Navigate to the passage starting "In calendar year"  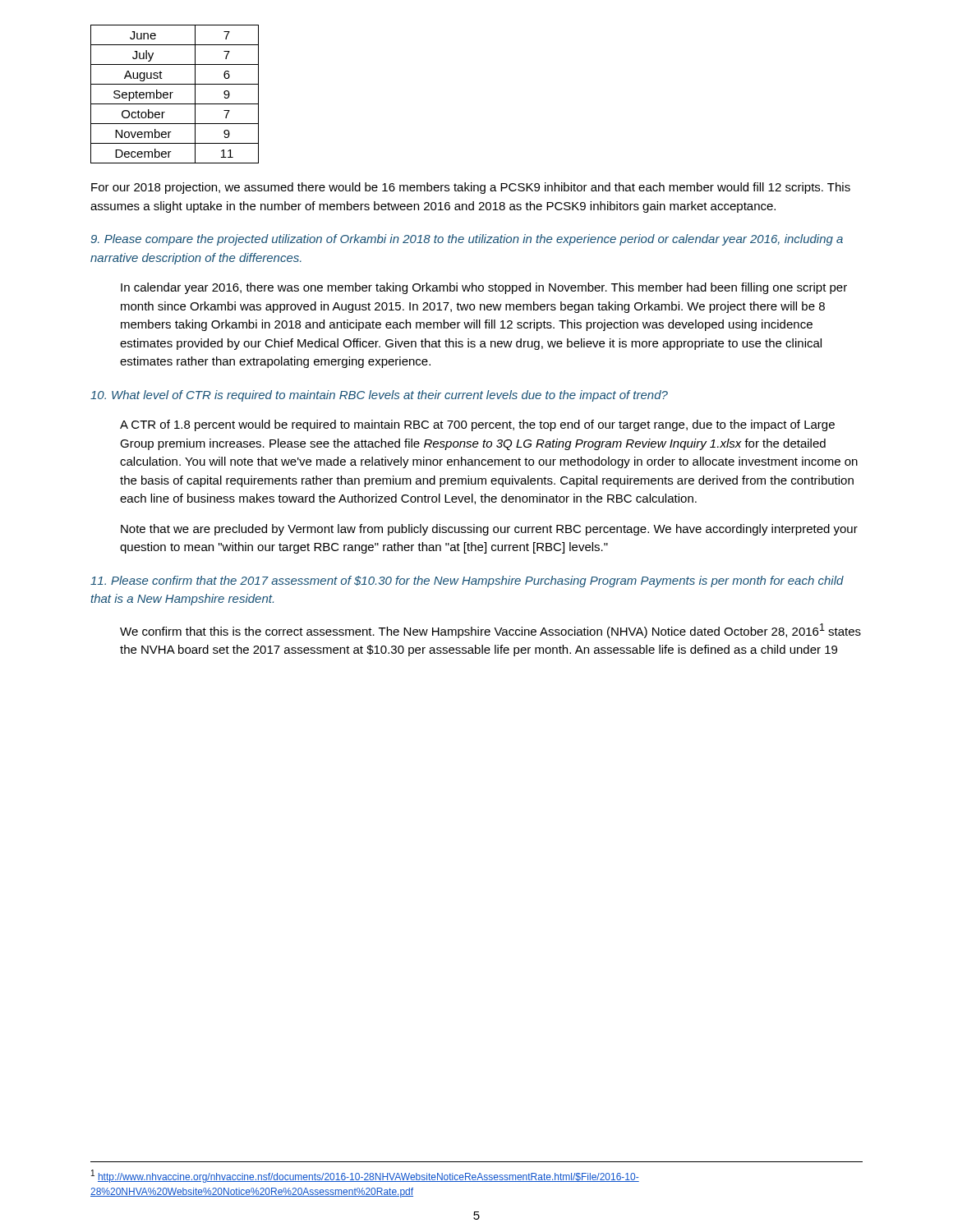[x=484, y=324]
